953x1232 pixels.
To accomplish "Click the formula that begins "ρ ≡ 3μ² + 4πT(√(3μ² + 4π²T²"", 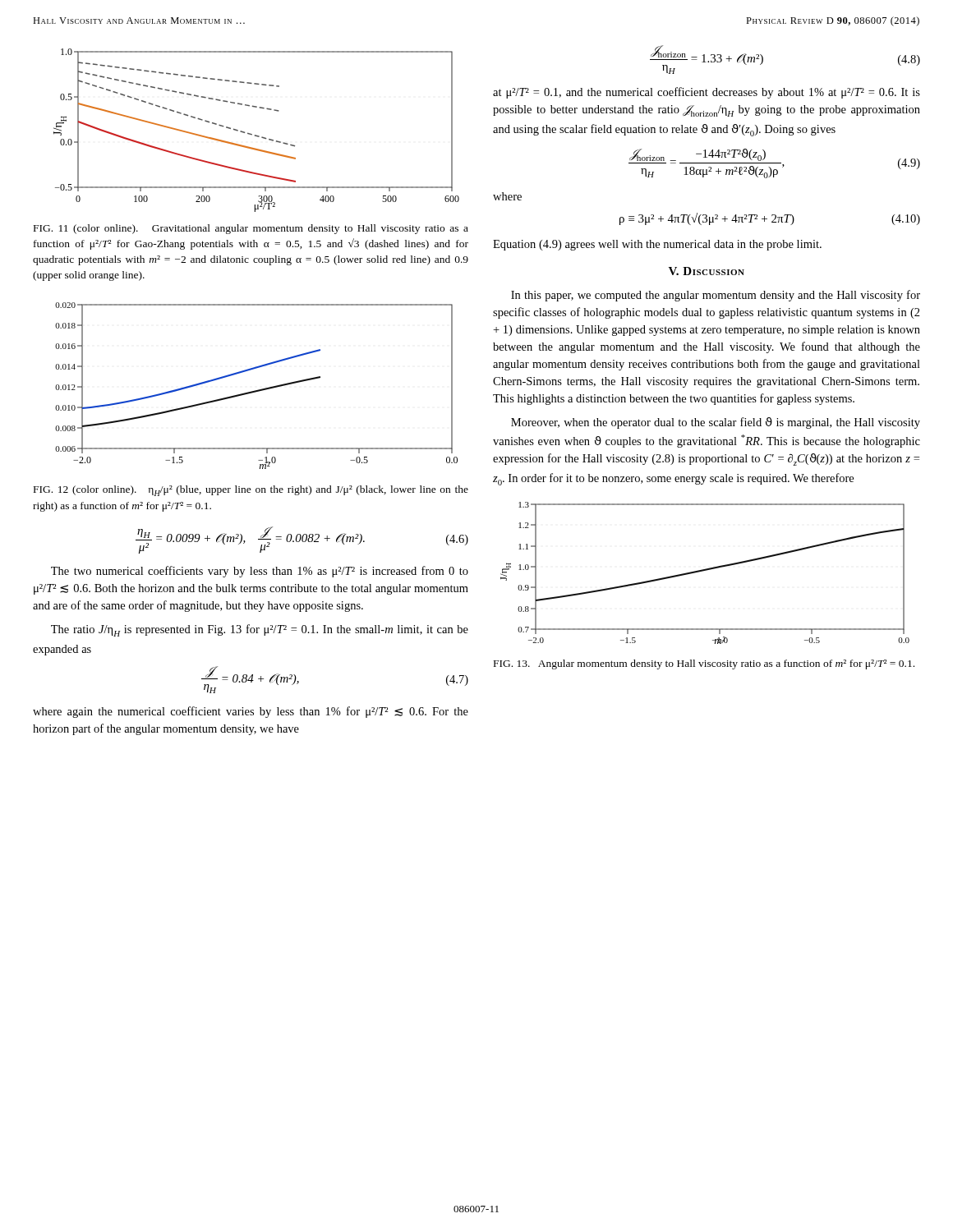I will [x=769, y=219].
